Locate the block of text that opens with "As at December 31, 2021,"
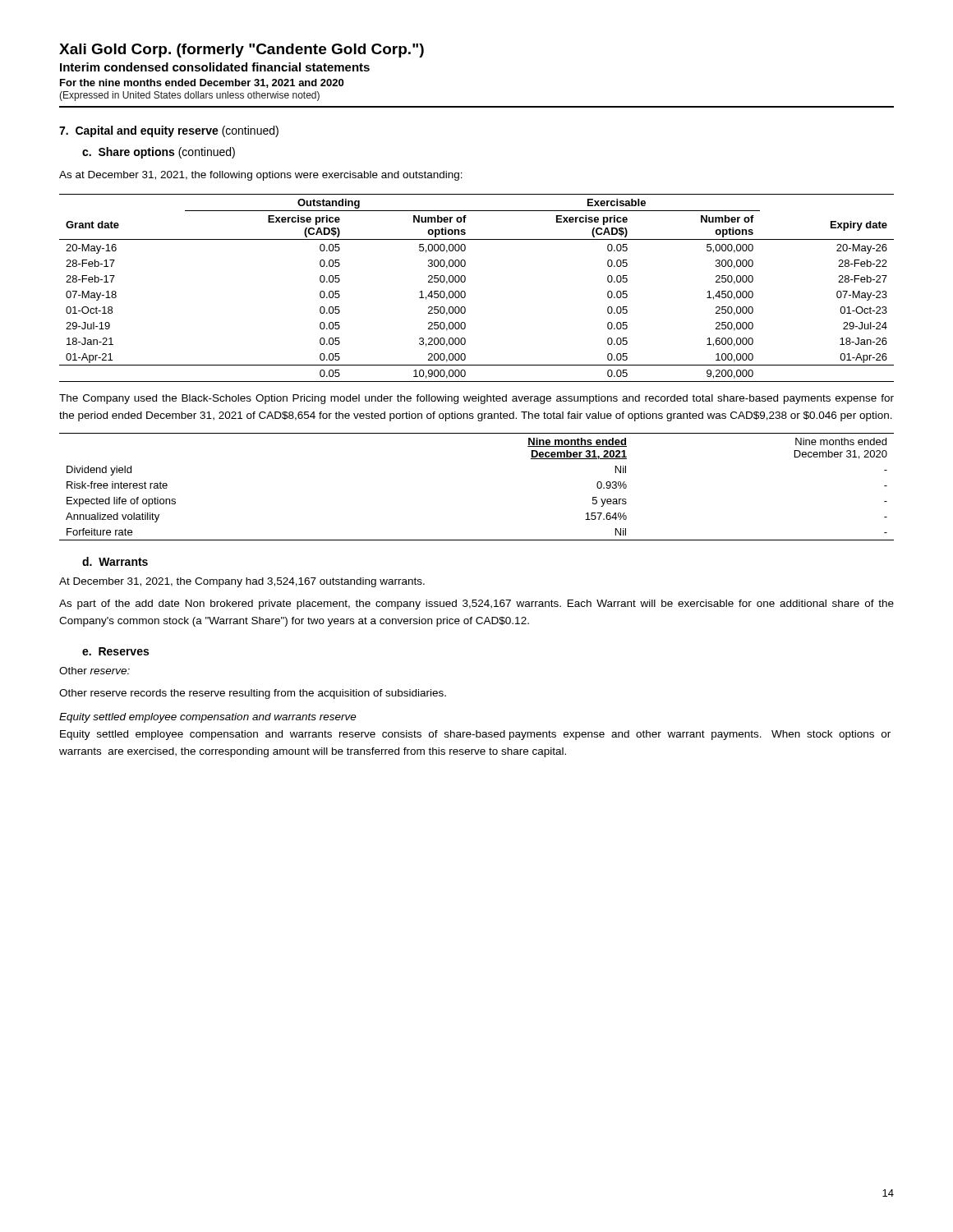Image resolution: width=953 pixels, height=1232 pixels. pos(261,175)
